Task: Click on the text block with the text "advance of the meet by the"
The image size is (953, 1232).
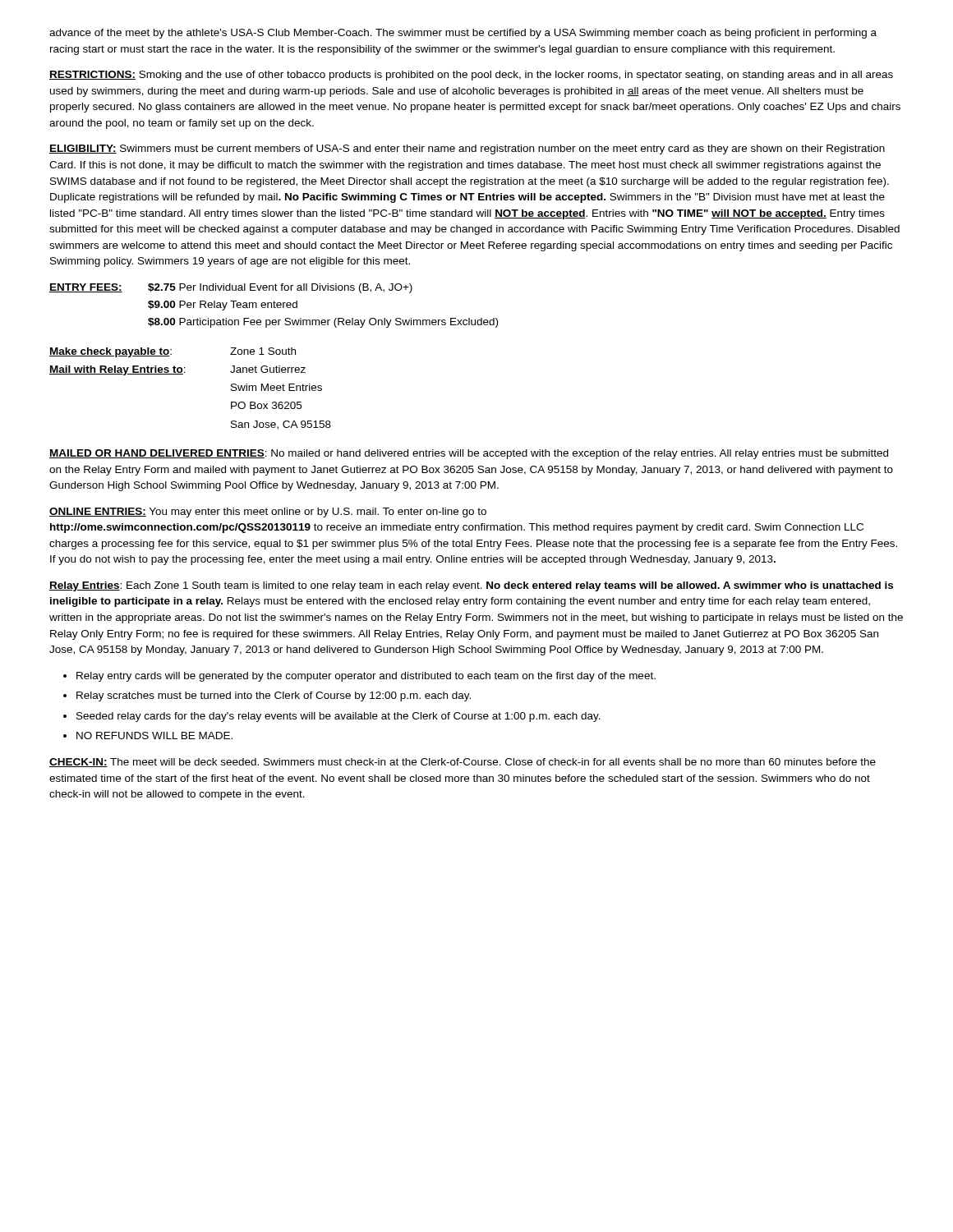Action: [x=476, y=41]
